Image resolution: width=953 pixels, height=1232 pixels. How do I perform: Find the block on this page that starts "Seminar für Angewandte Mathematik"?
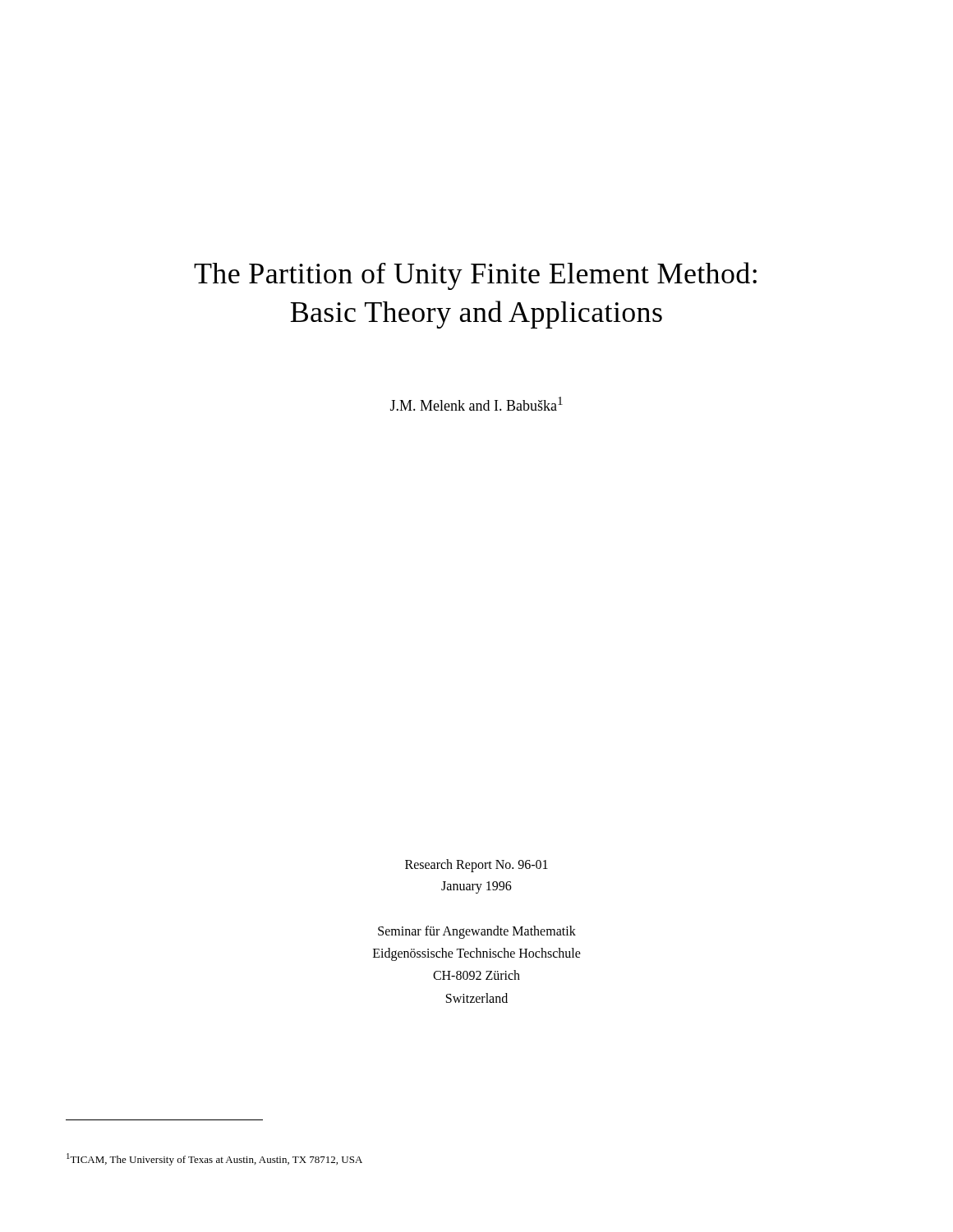click(476, 964)
